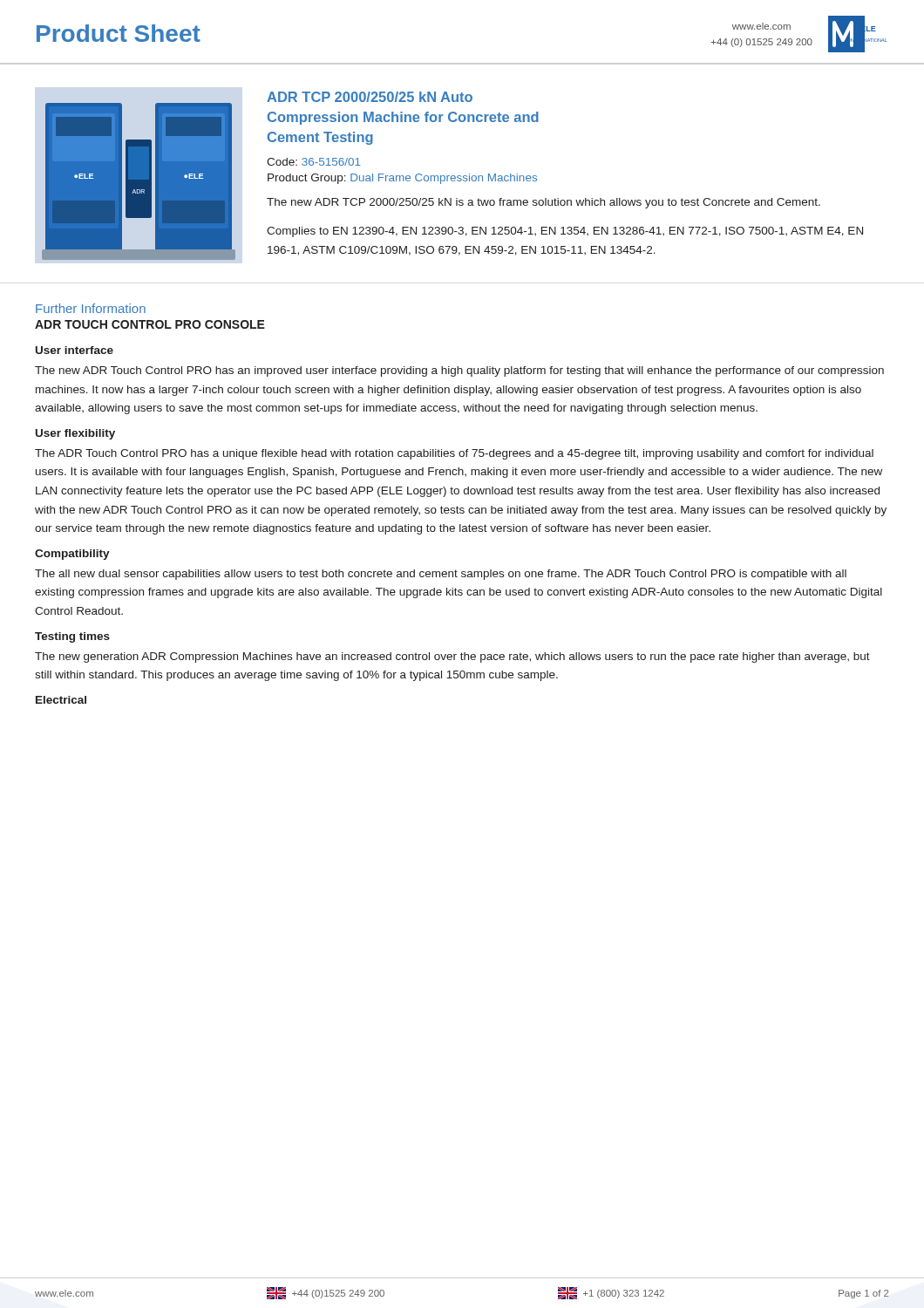Find "Code: 36-5156/01" on this page
Viewport: 924px width, 1308px height.
314,162
